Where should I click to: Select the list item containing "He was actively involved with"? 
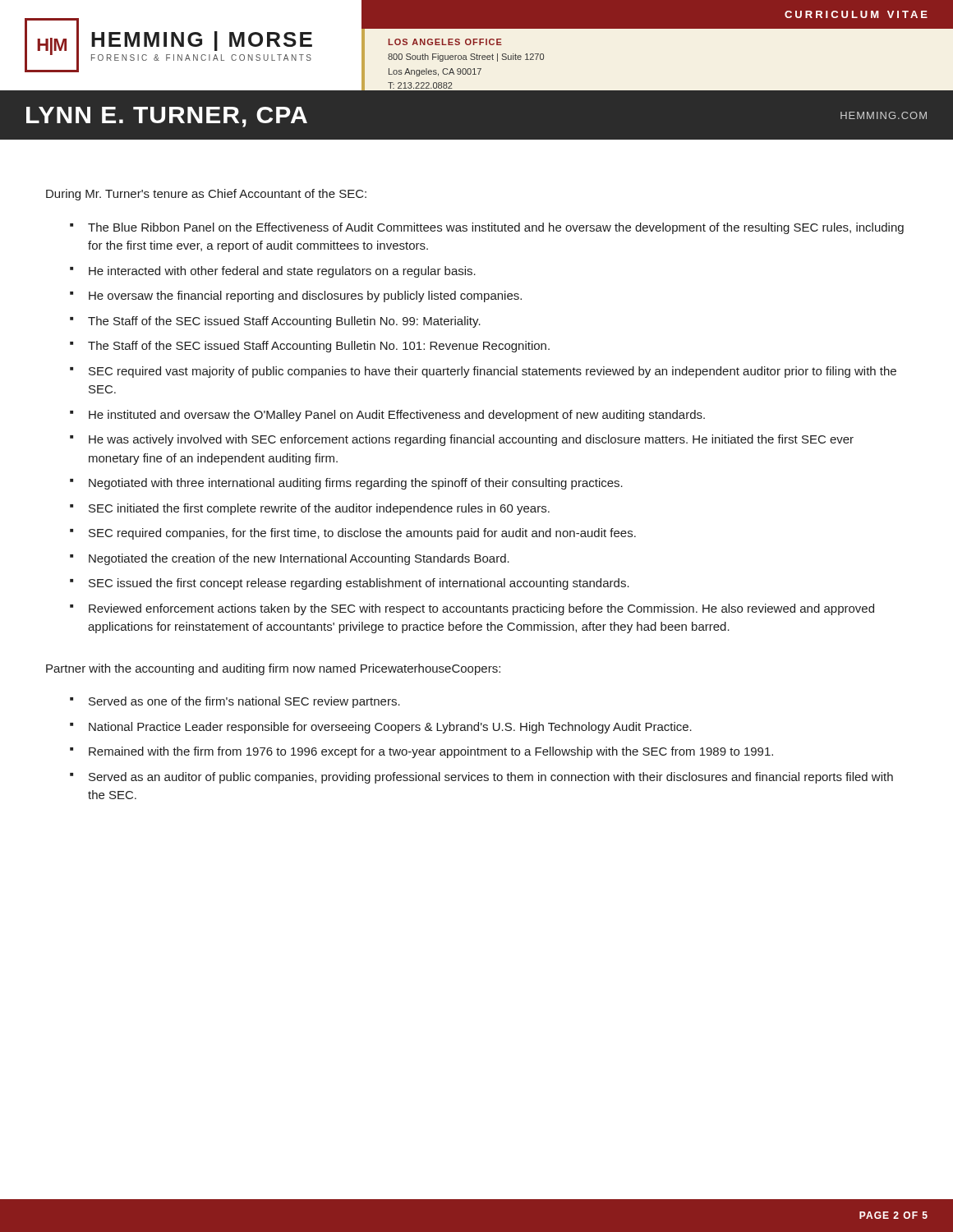point(471,448)
